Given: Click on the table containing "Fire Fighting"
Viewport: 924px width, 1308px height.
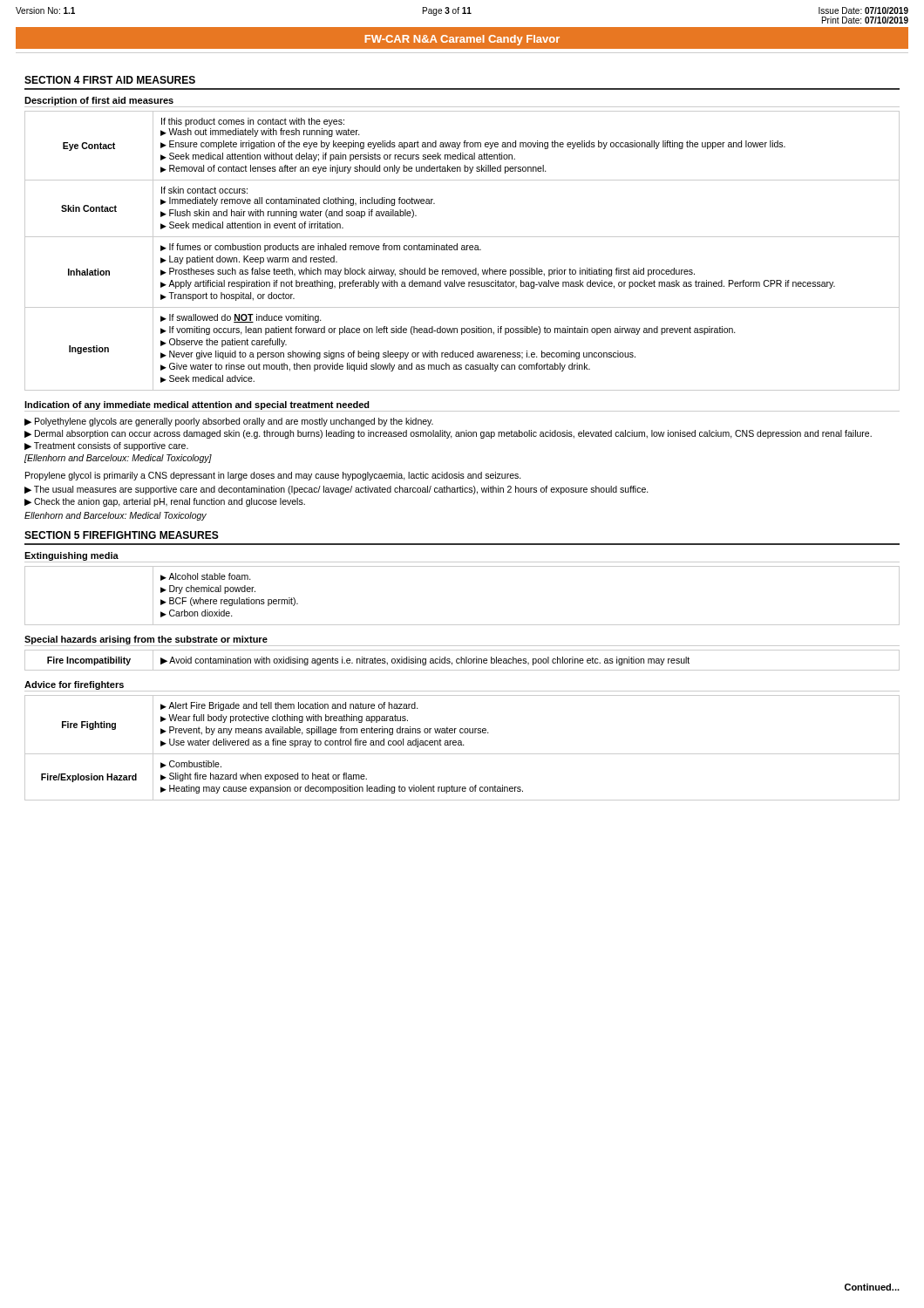Looking at the screenshot, I should 462,748.
